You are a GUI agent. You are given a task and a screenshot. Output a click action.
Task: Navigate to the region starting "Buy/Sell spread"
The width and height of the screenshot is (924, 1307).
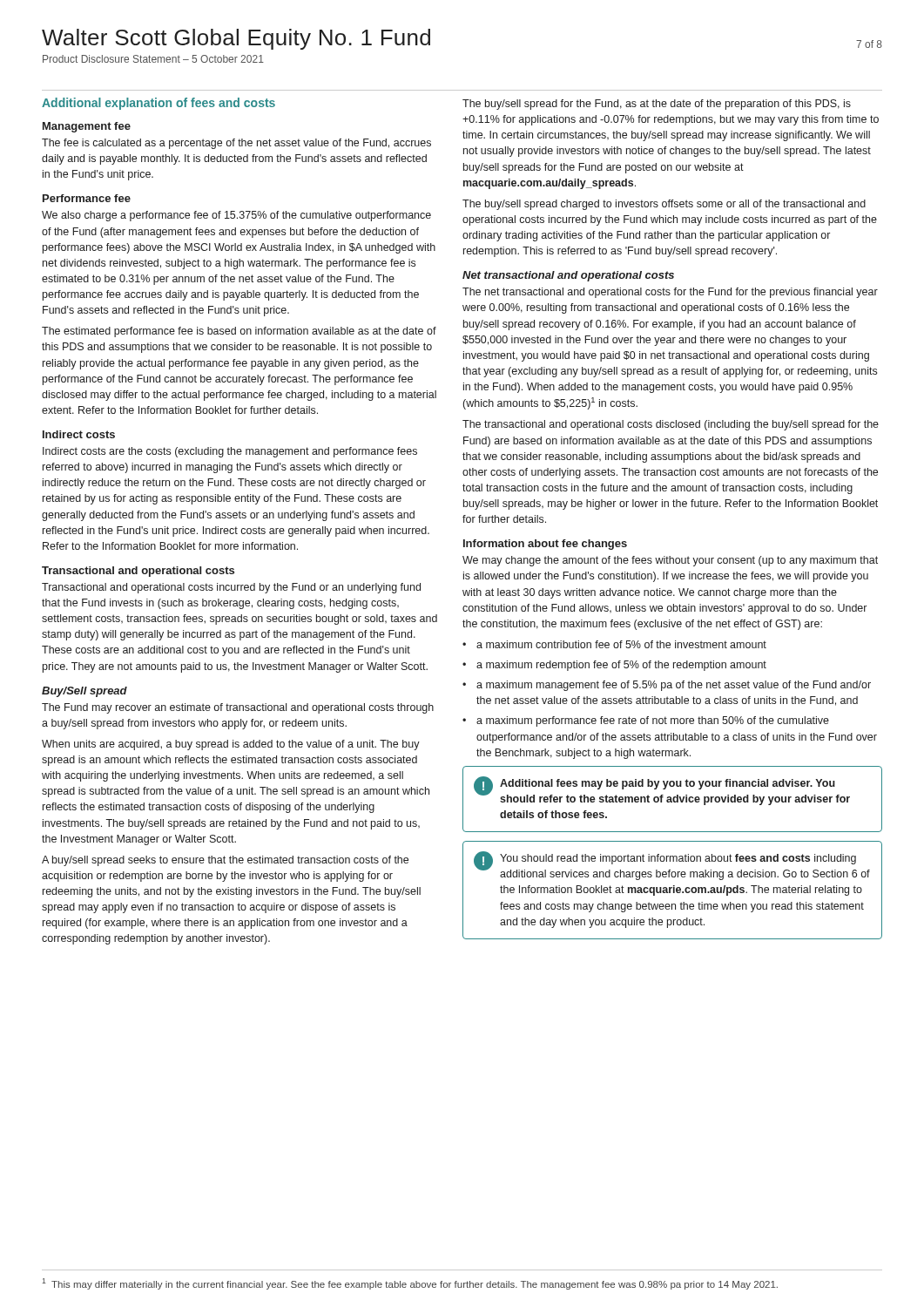point(84,692)
